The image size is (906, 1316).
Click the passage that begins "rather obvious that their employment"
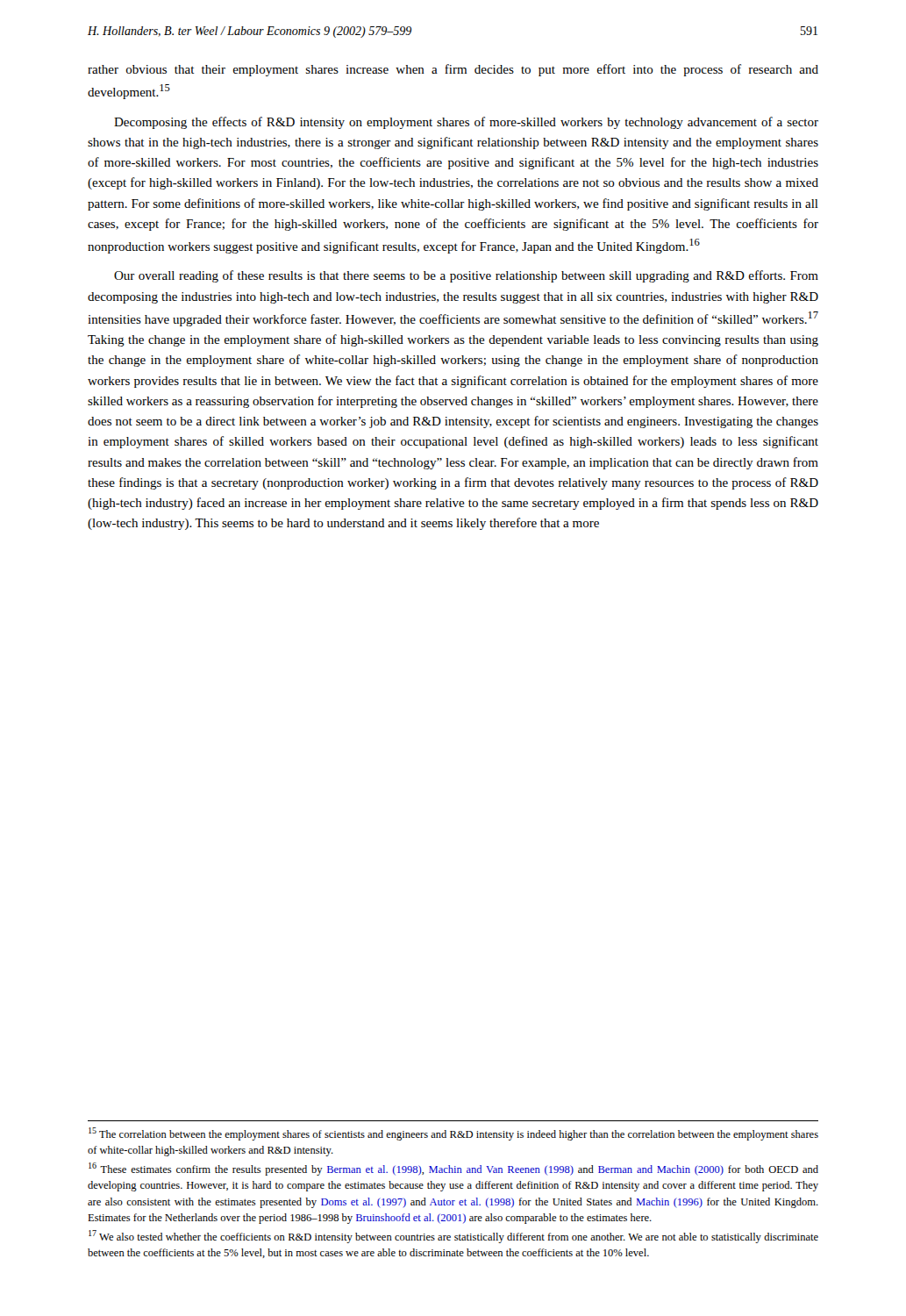coord(453,81)
